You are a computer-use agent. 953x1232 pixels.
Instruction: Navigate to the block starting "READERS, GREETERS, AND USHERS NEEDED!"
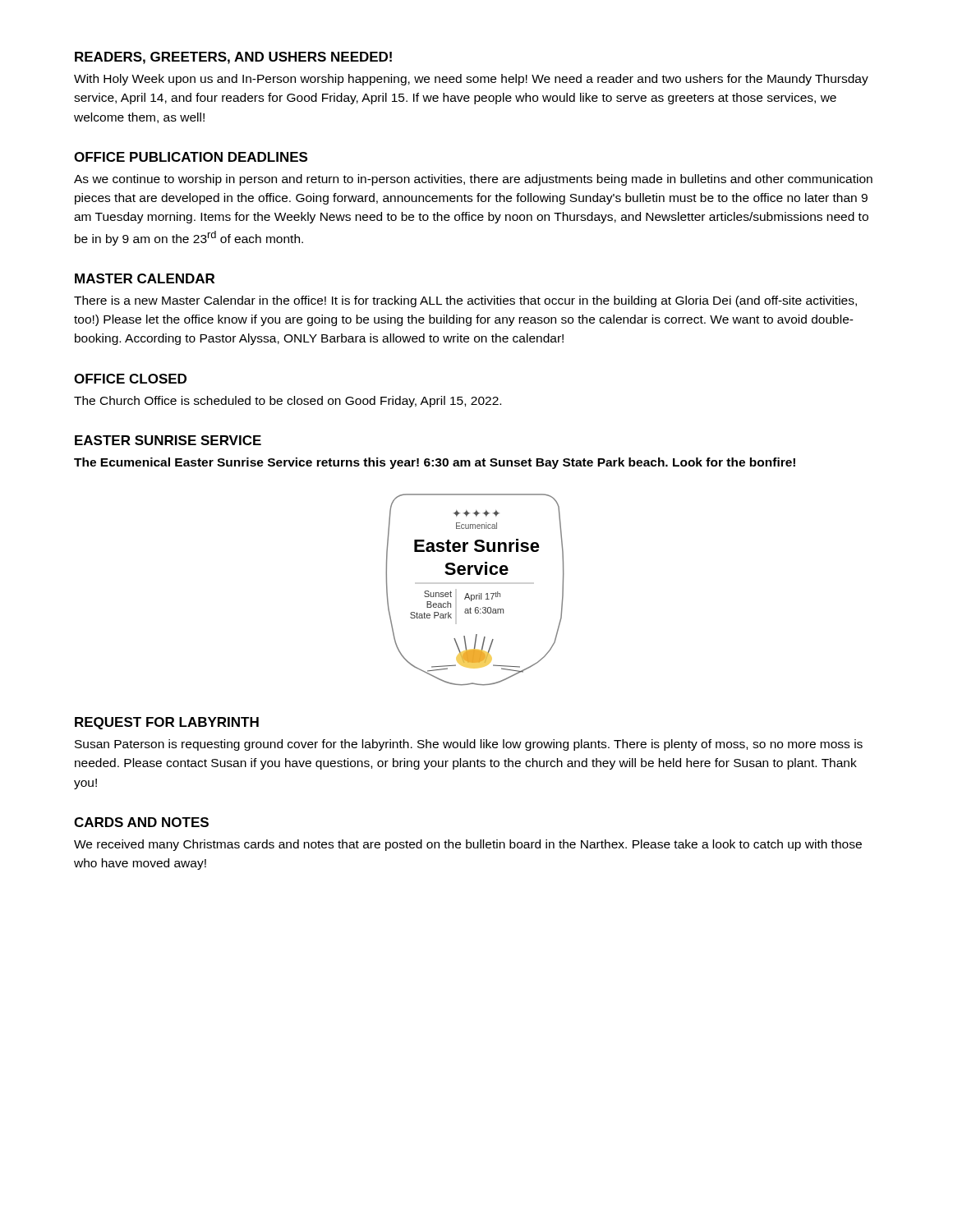coord(234,57)
